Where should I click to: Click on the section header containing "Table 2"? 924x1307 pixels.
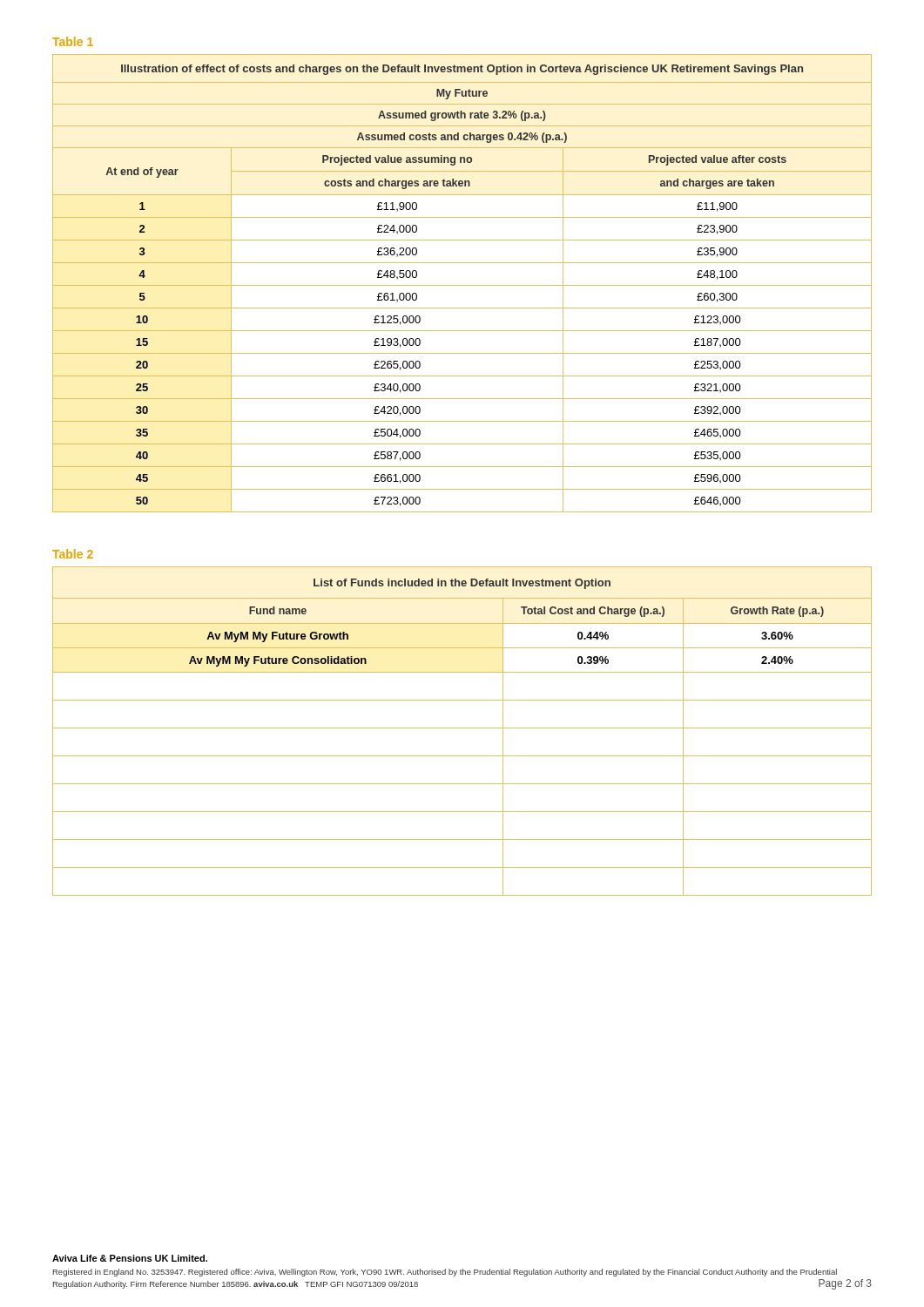[73, 554]
